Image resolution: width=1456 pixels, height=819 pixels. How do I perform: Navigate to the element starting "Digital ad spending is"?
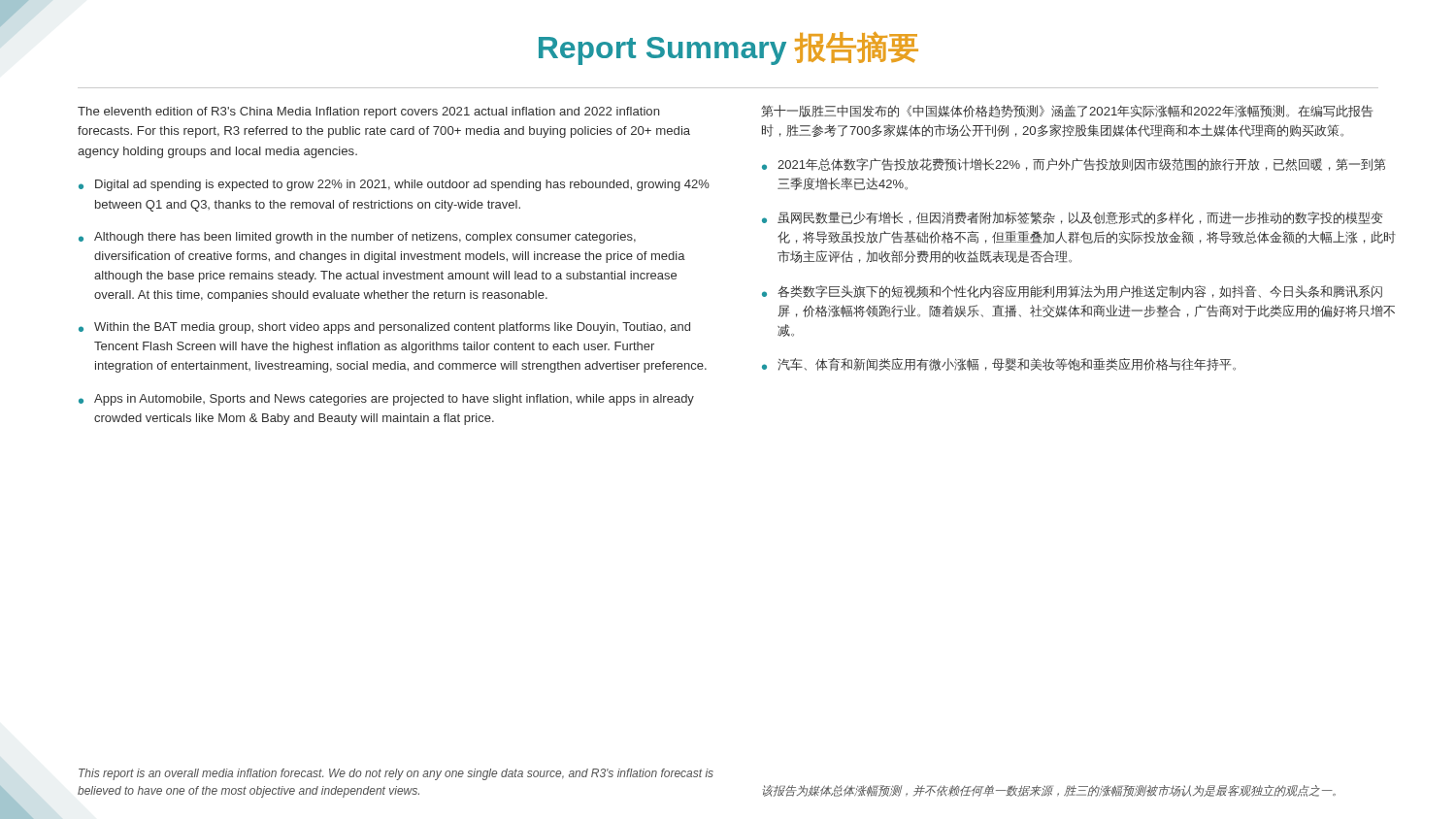tap(402, 194)
